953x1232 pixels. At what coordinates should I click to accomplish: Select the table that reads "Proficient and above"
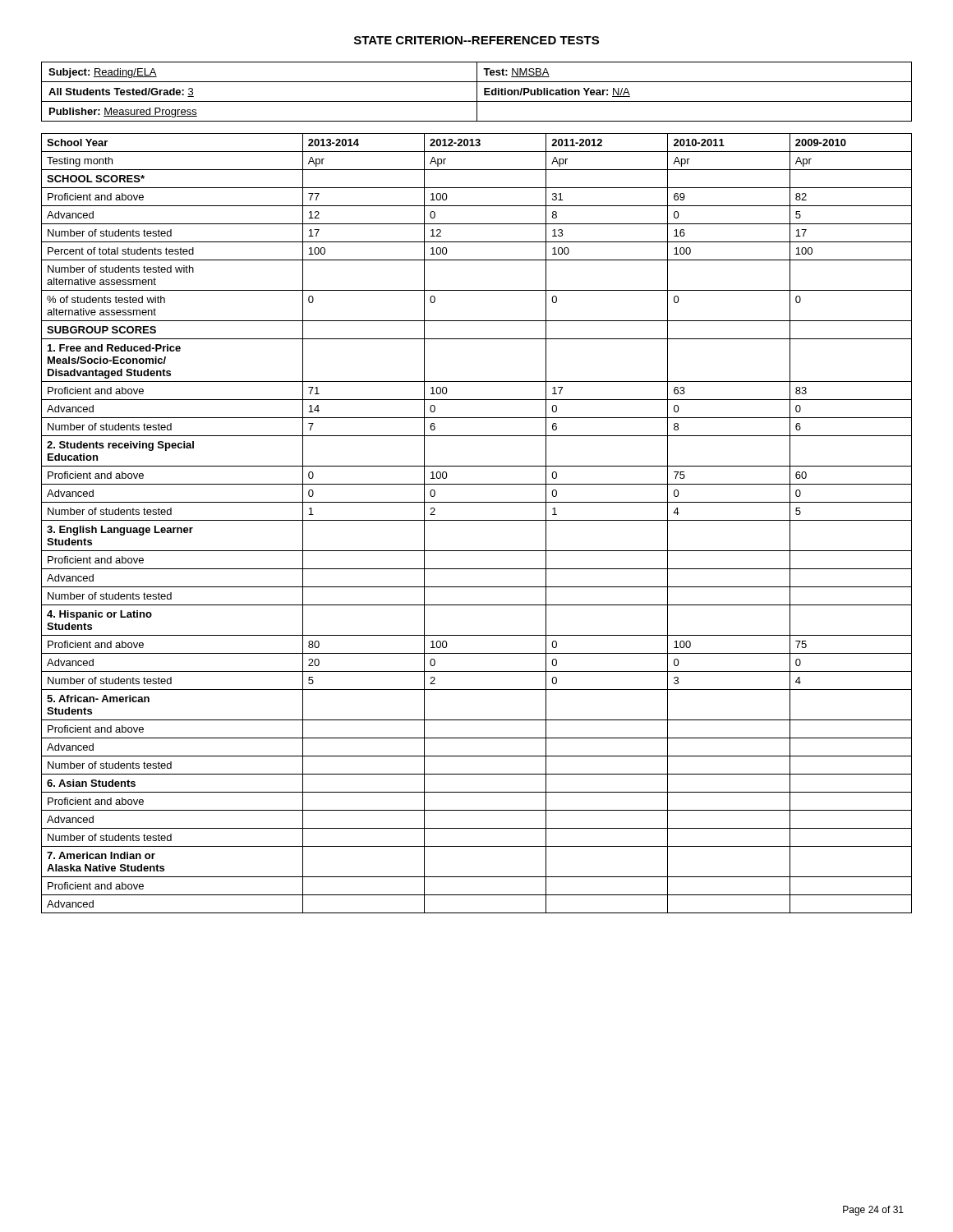[476, 523]
